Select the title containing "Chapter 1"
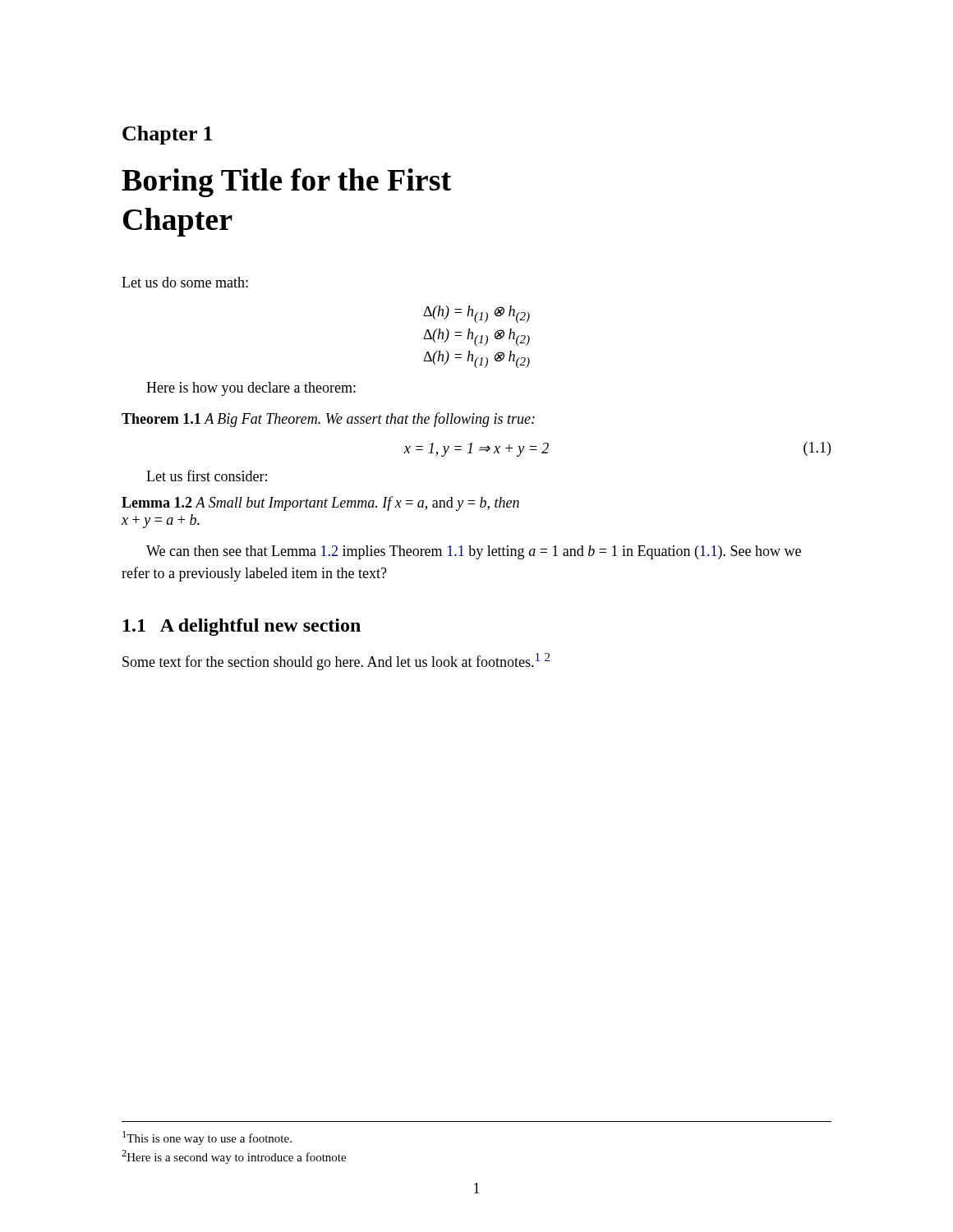953x1232 pixels. click(x=167, y=133)
